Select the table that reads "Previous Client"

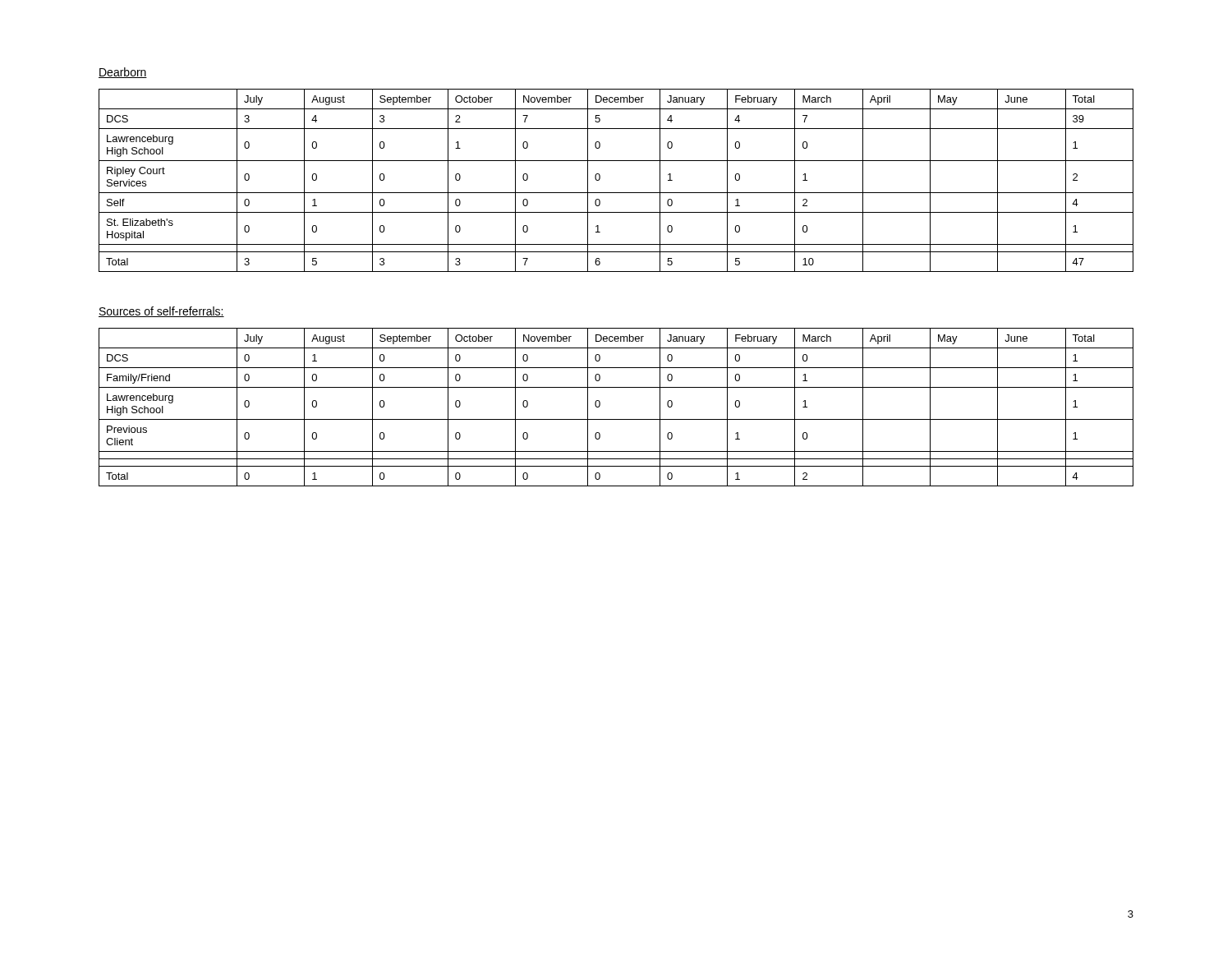tap(616, 407)
